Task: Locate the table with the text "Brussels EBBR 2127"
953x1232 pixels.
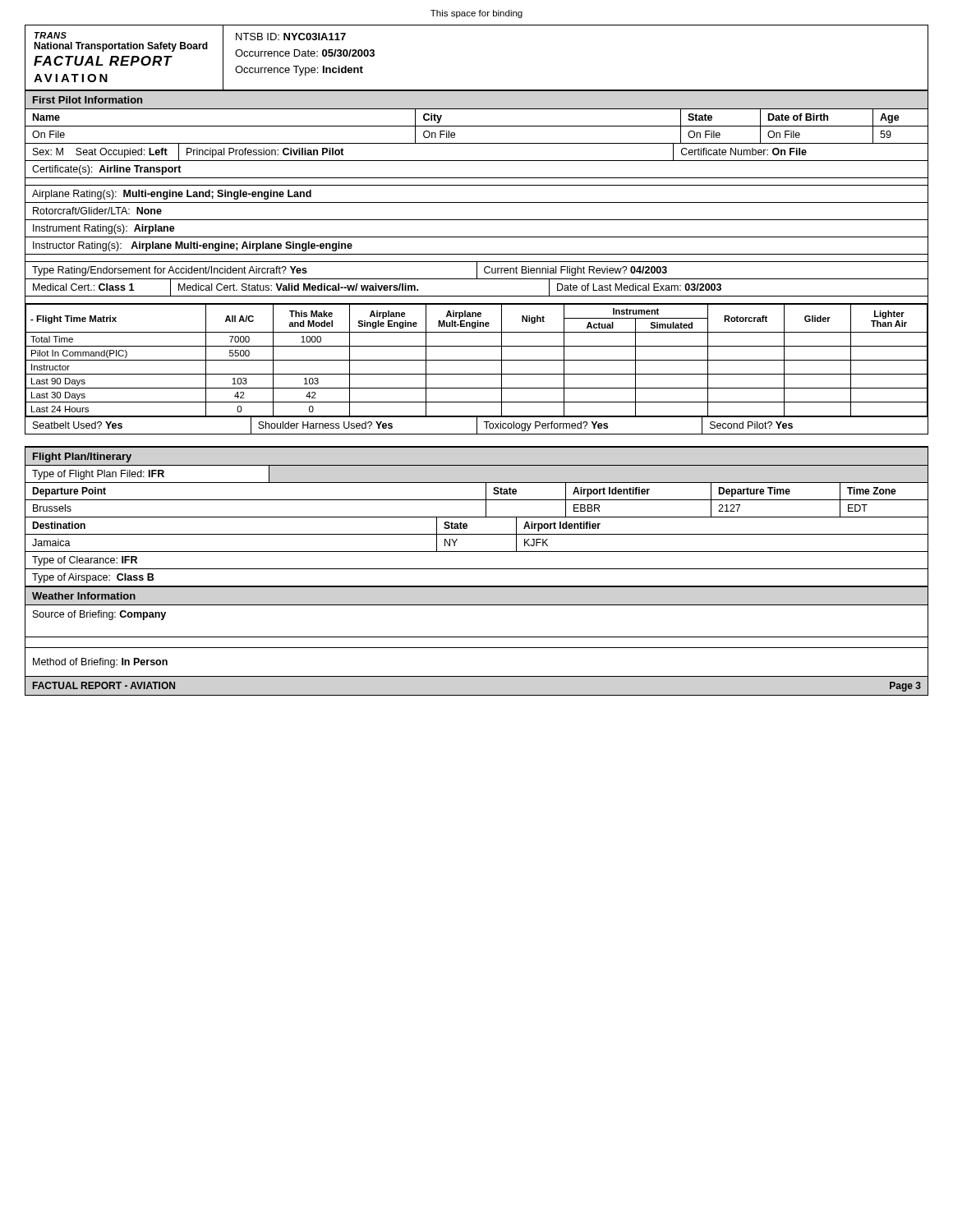Action: 476,509
